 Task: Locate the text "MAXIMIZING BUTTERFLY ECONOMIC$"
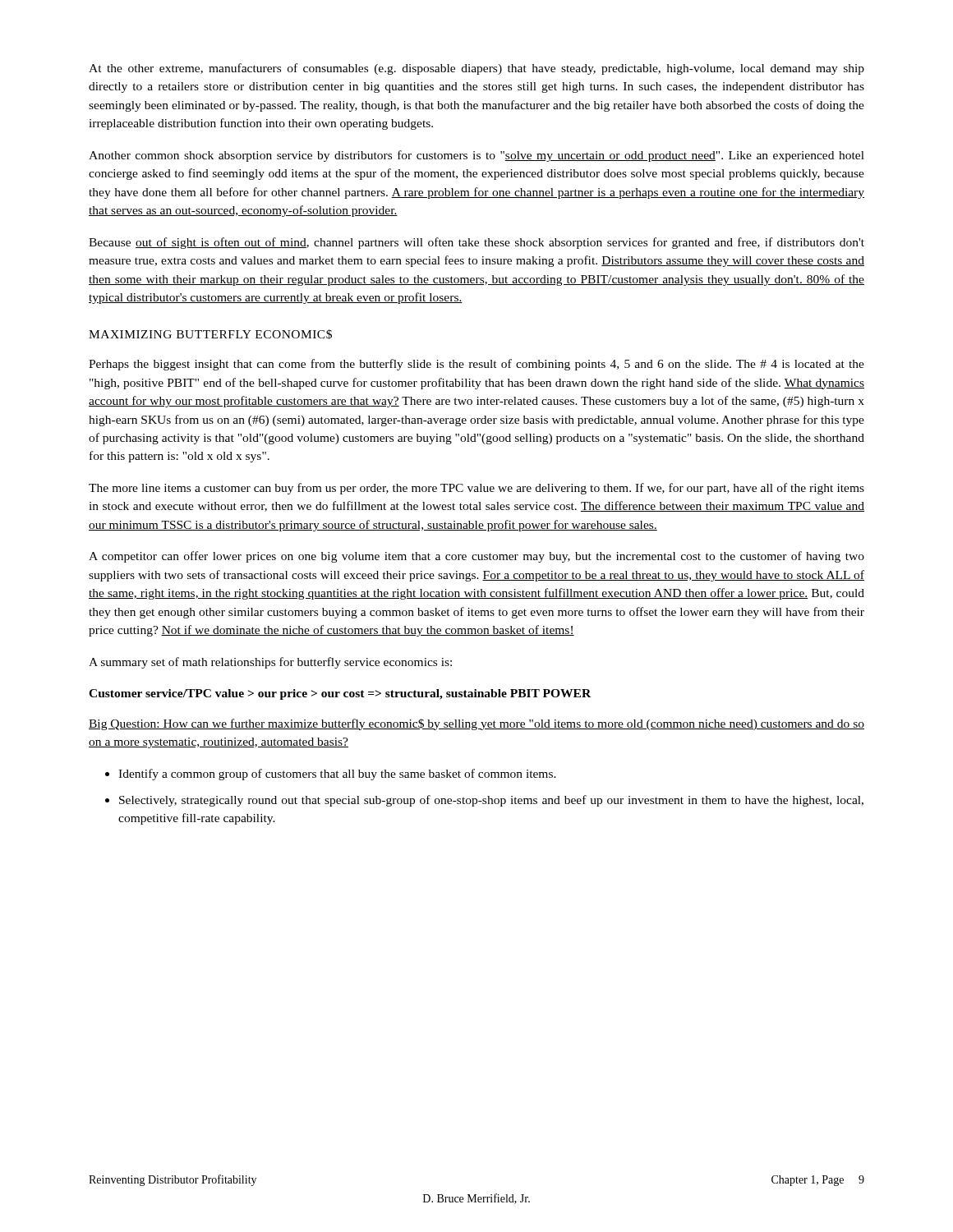coord(211,334)
